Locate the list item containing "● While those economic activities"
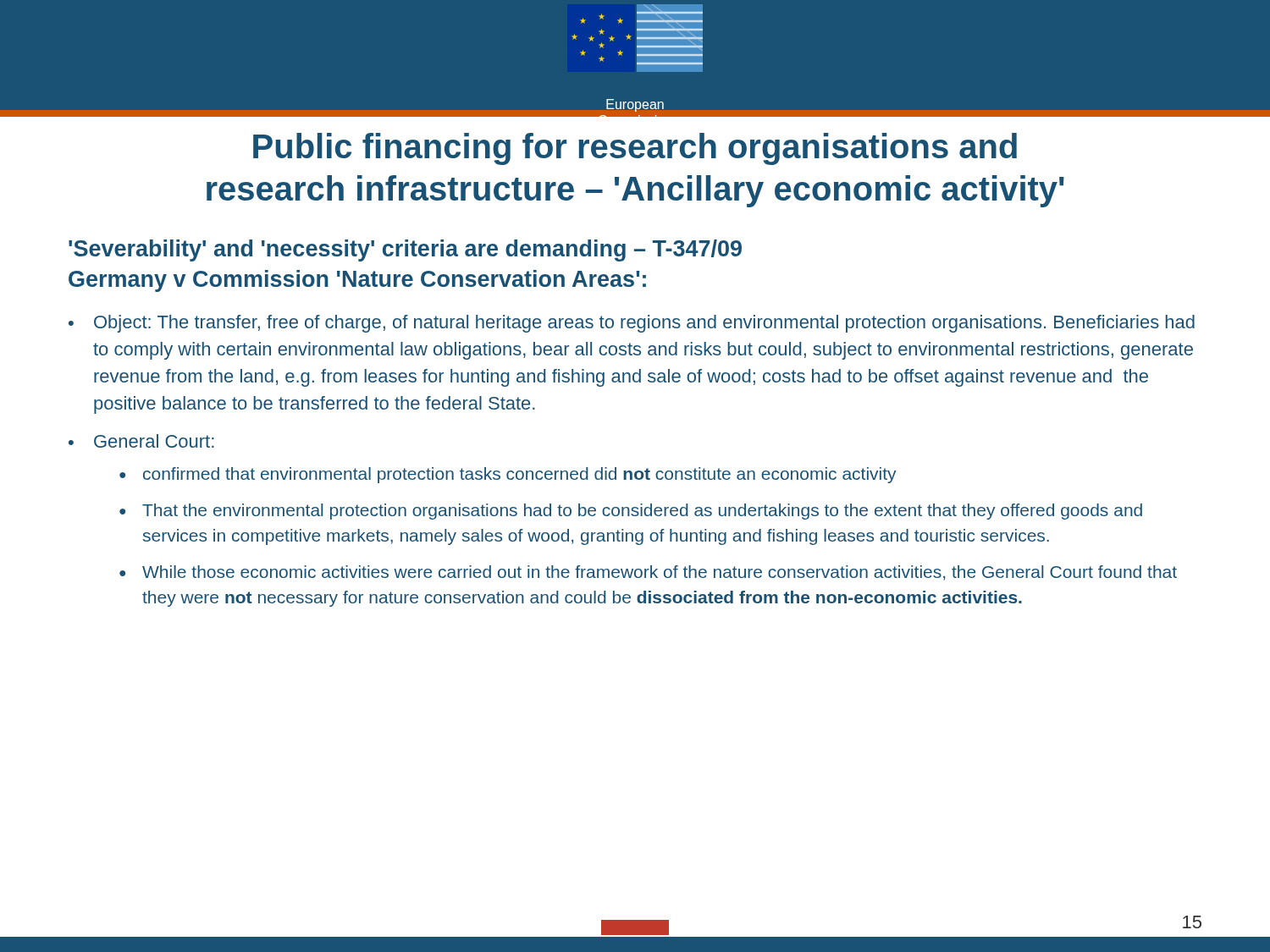The height and width of the screenshot is (952, 1270). tap(660, 585)
